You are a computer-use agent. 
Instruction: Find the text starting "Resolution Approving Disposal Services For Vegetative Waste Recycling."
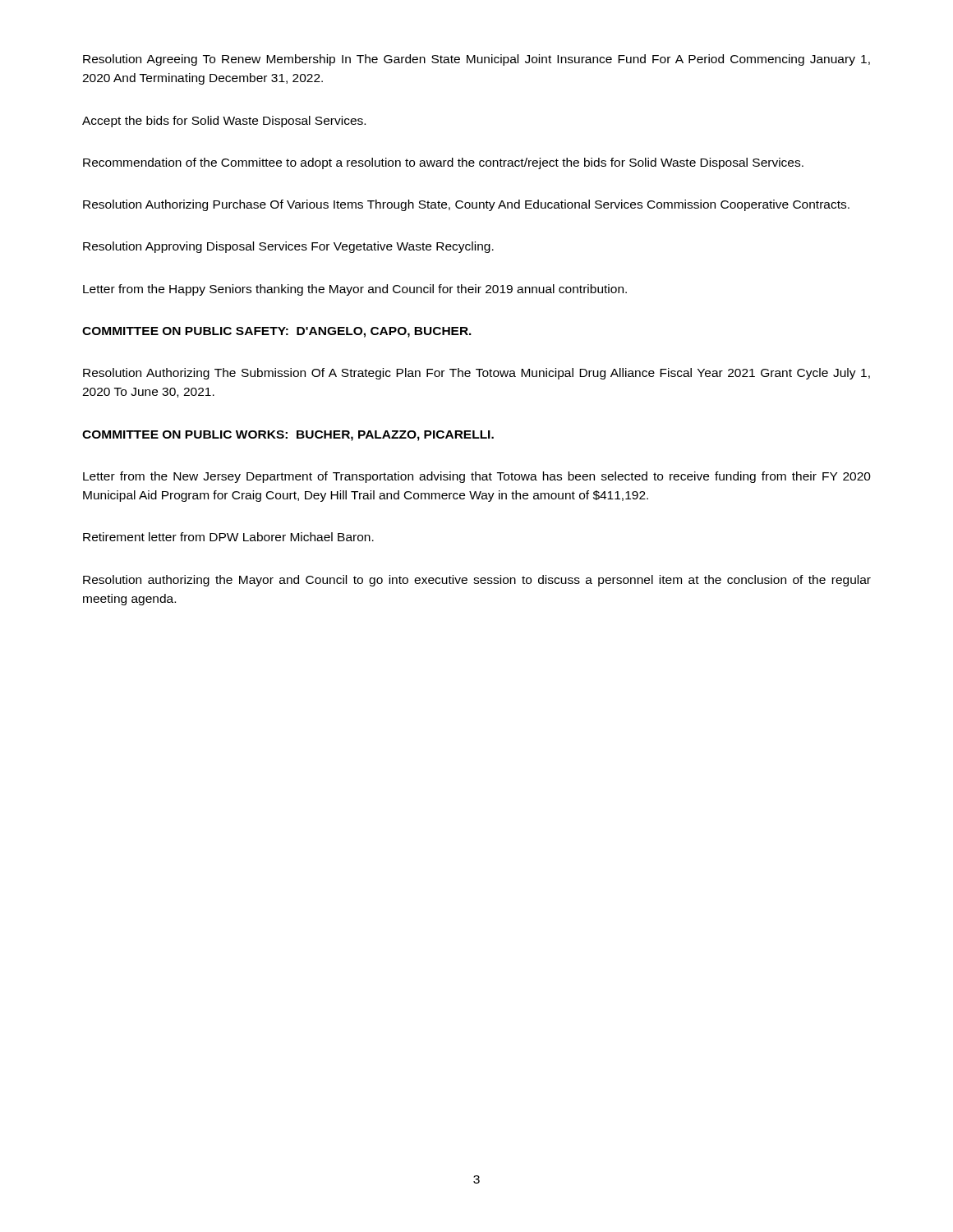click(x=288, y=246)
